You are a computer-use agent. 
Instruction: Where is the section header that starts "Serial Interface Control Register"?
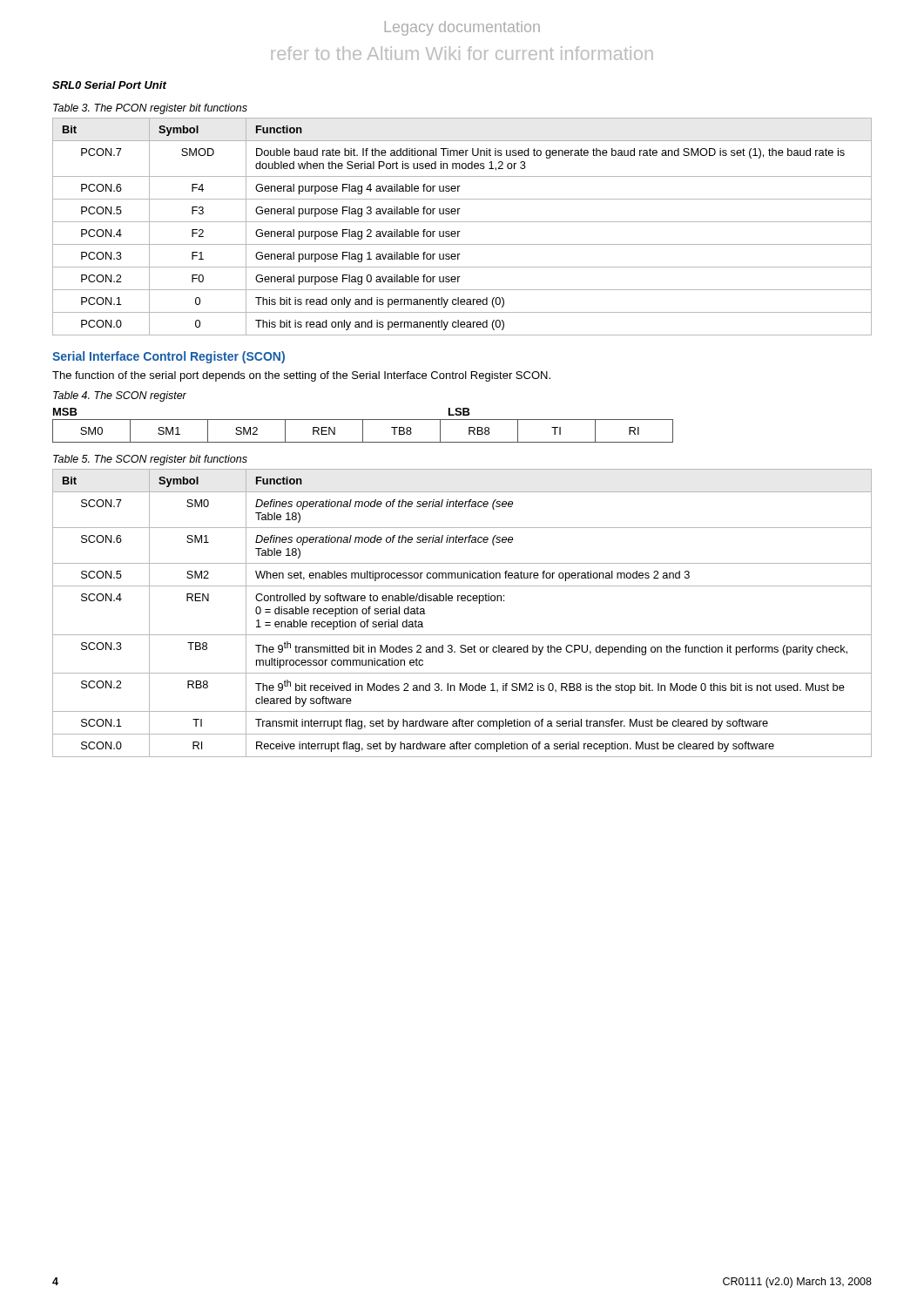[169, 356]
